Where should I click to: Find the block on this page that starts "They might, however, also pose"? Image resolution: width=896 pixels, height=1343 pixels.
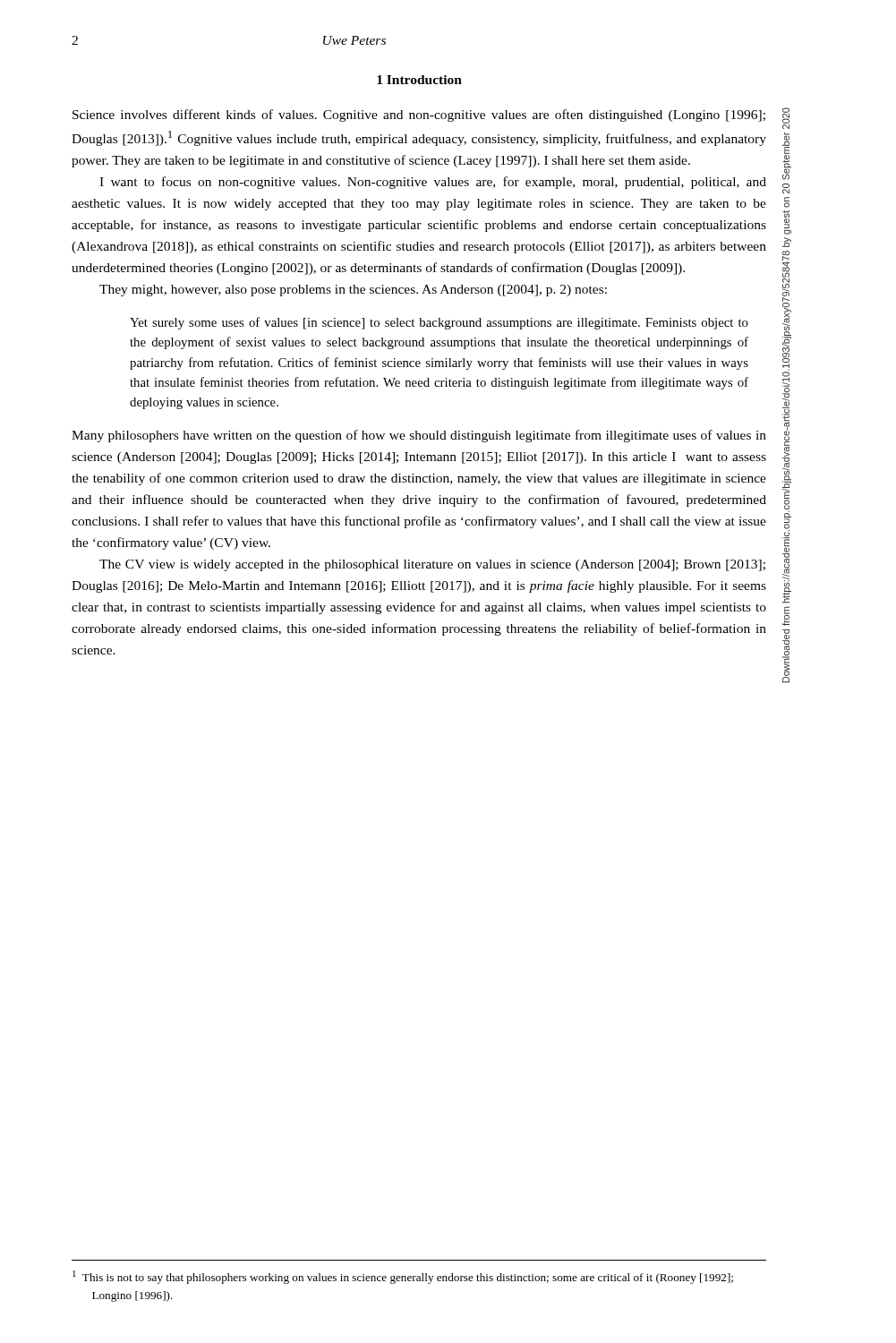coord(354,289)
